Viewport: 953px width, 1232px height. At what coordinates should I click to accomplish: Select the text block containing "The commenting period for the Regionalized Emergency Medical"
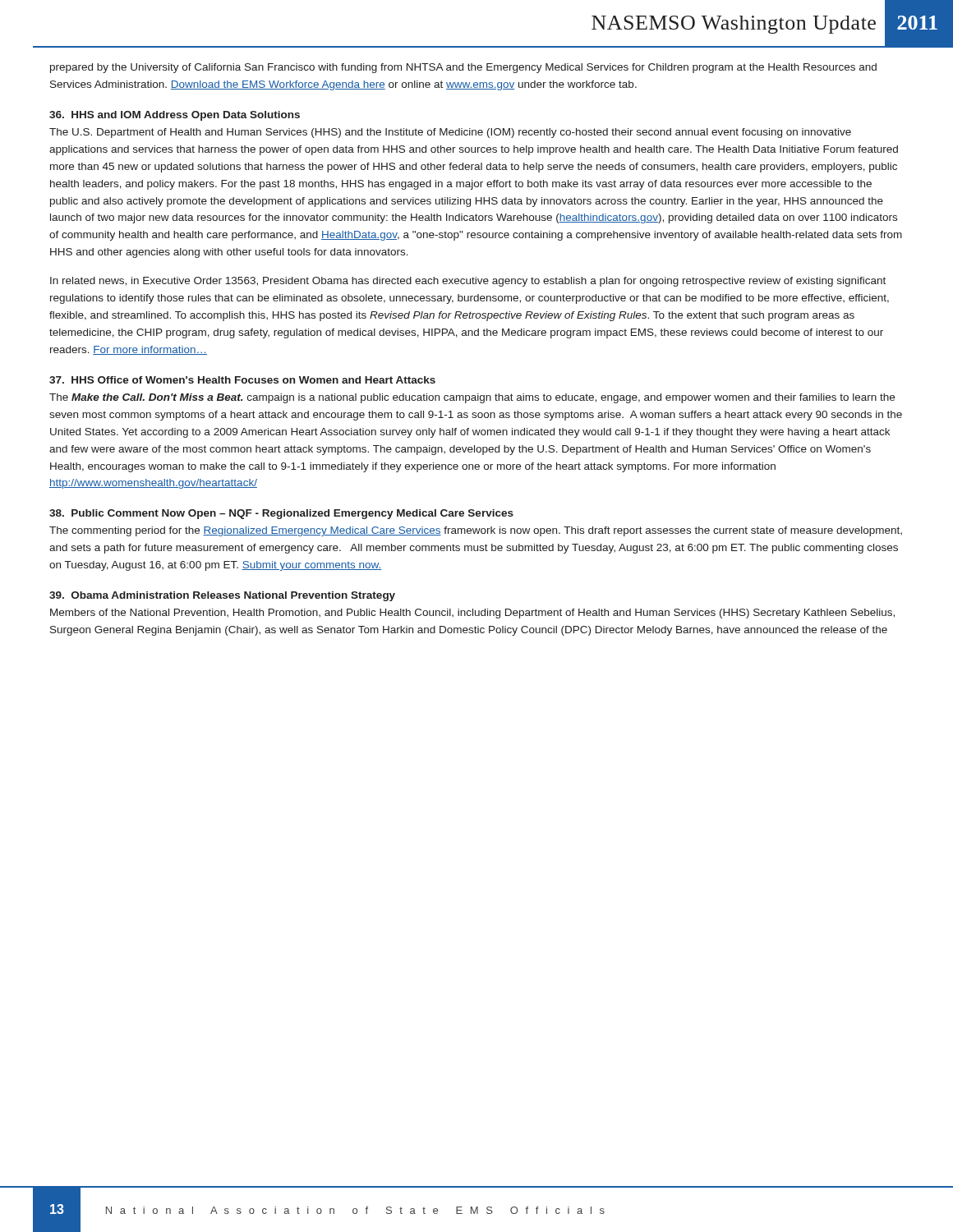476,548
